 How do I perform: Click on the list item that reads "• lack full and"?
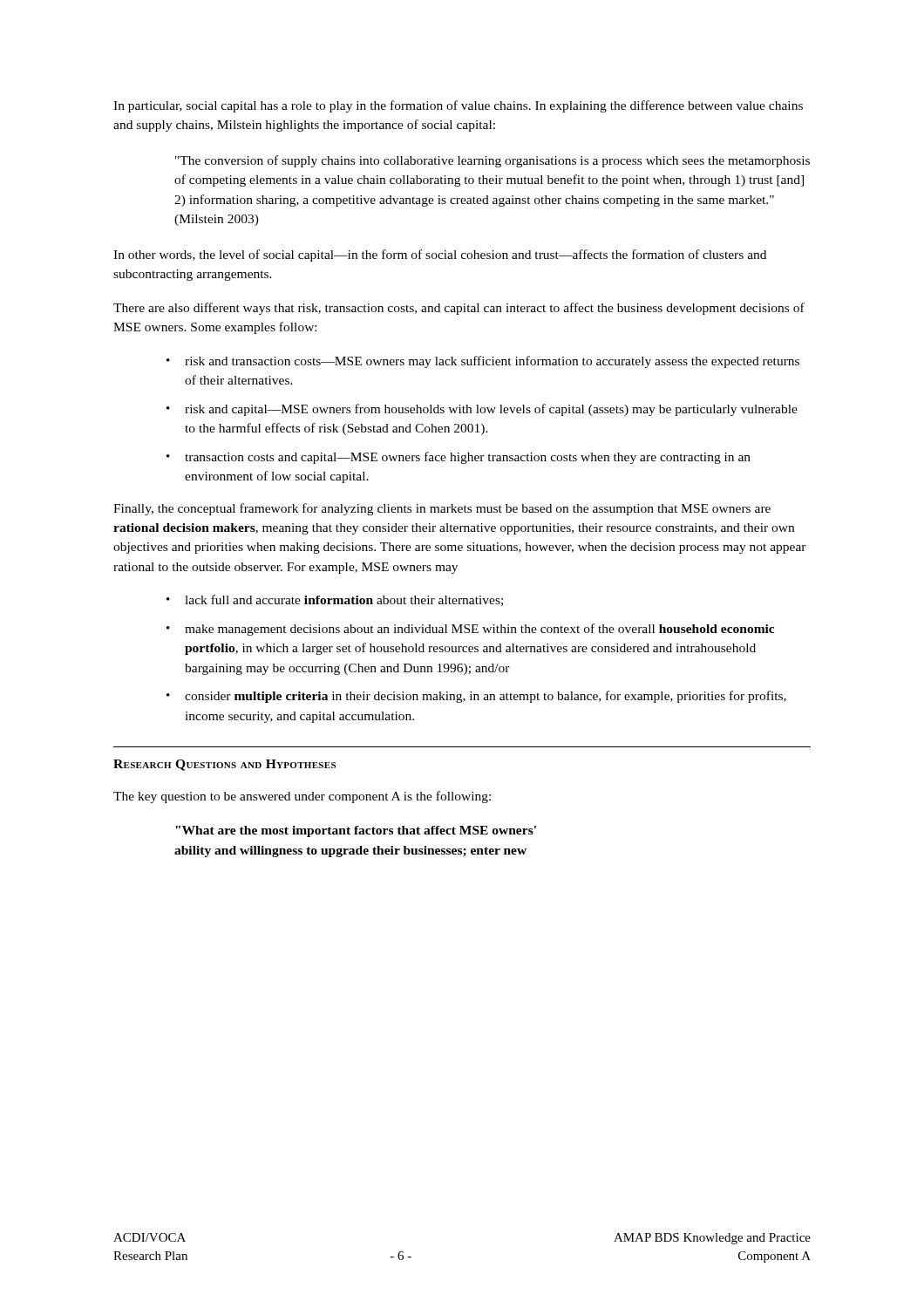point(488,601)
